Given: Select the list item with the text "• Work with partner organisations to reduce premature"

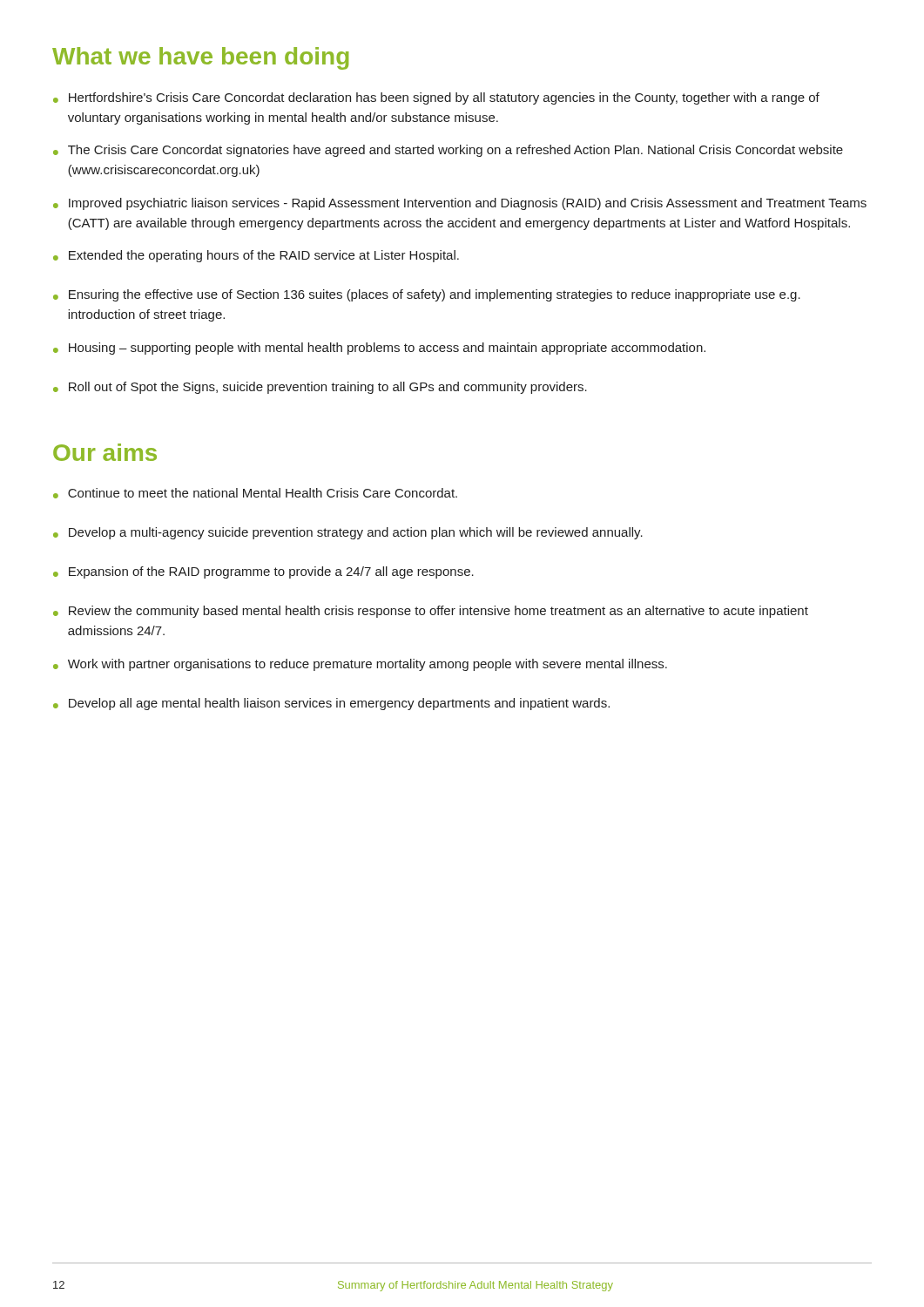Looking at the screenshot, I should click(x=462, y=667).
